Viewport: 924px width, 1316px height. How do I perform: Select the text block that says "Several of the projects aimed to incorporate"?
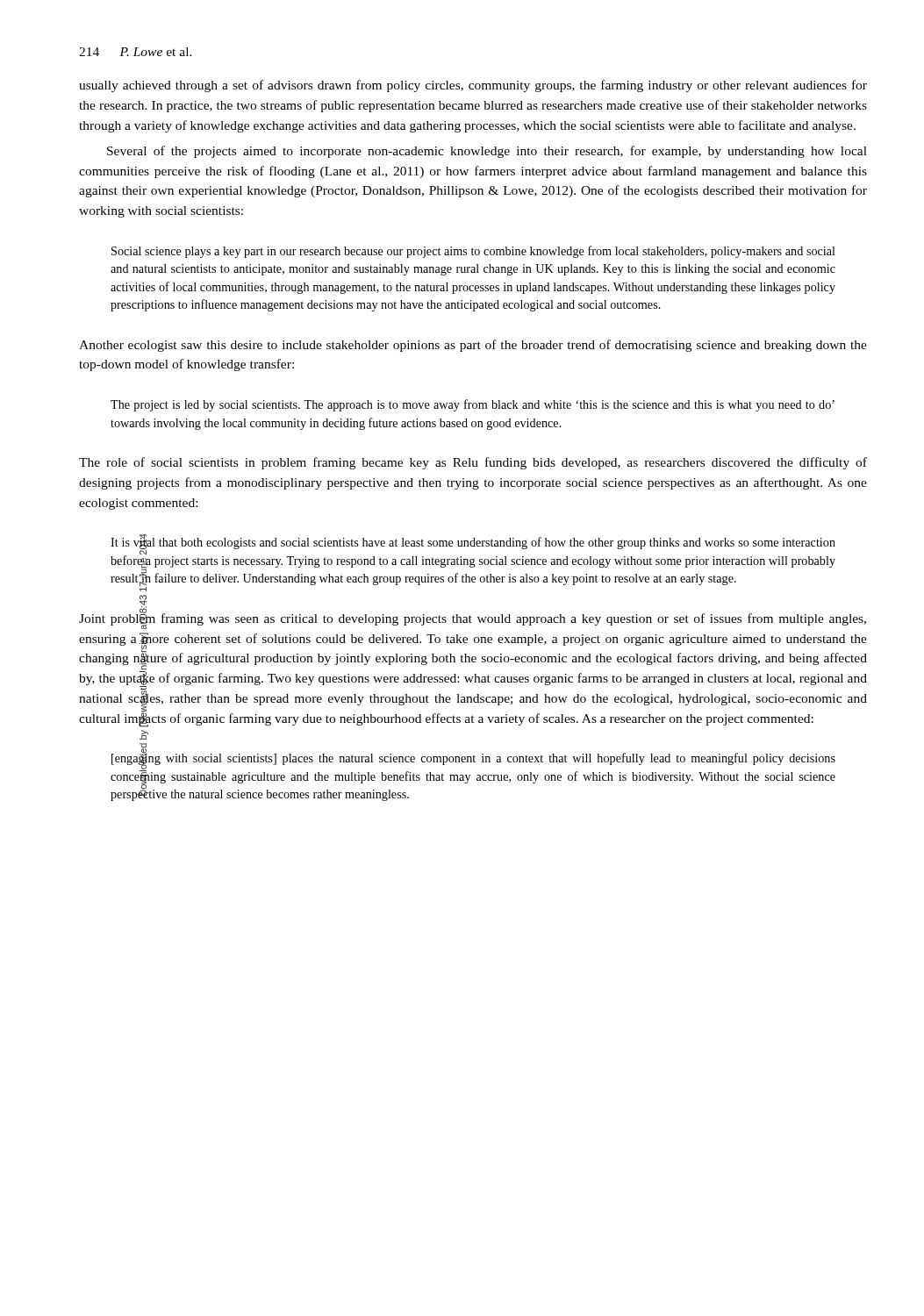473,181
